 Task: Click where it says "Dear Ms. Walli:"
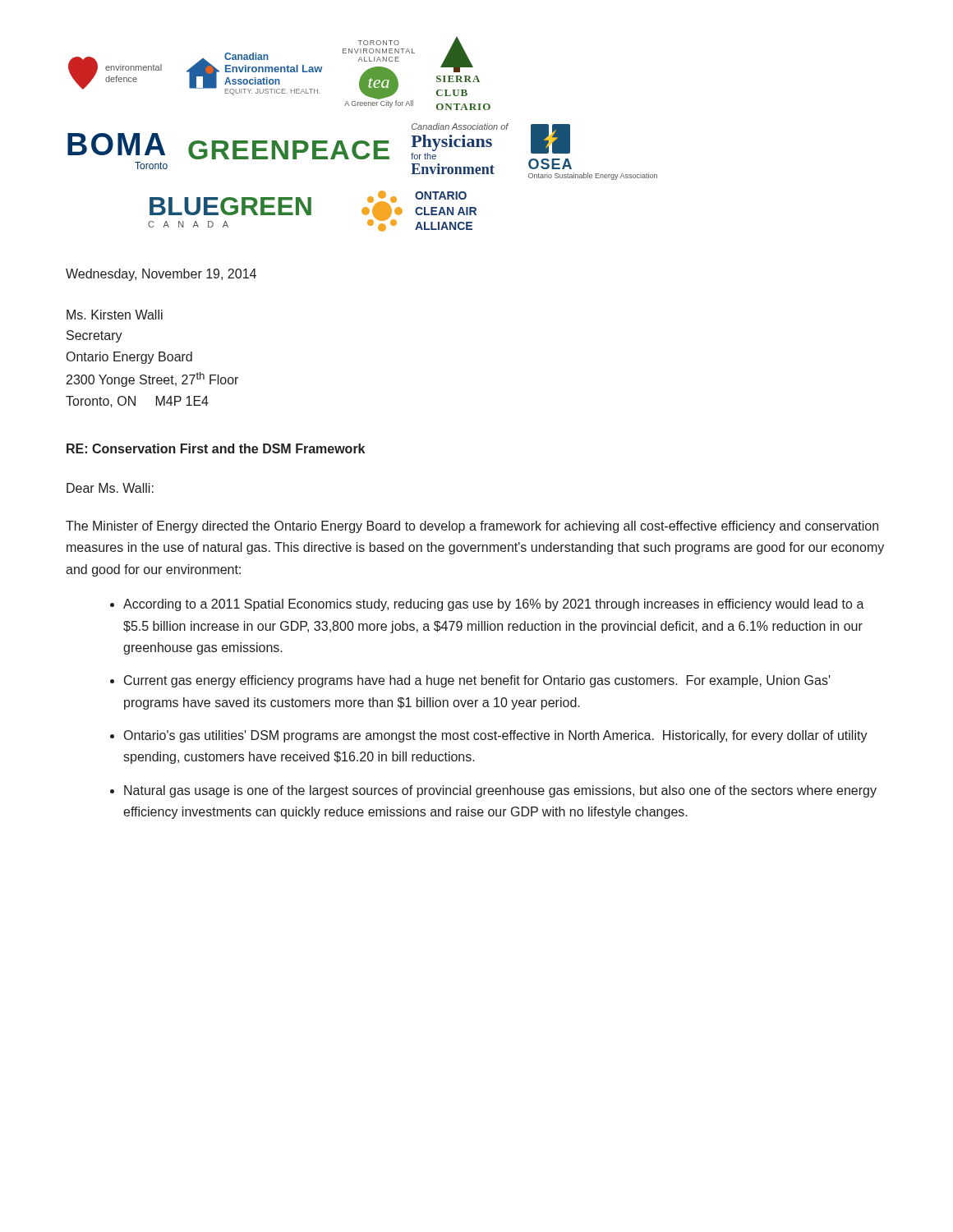click(110, 488)
